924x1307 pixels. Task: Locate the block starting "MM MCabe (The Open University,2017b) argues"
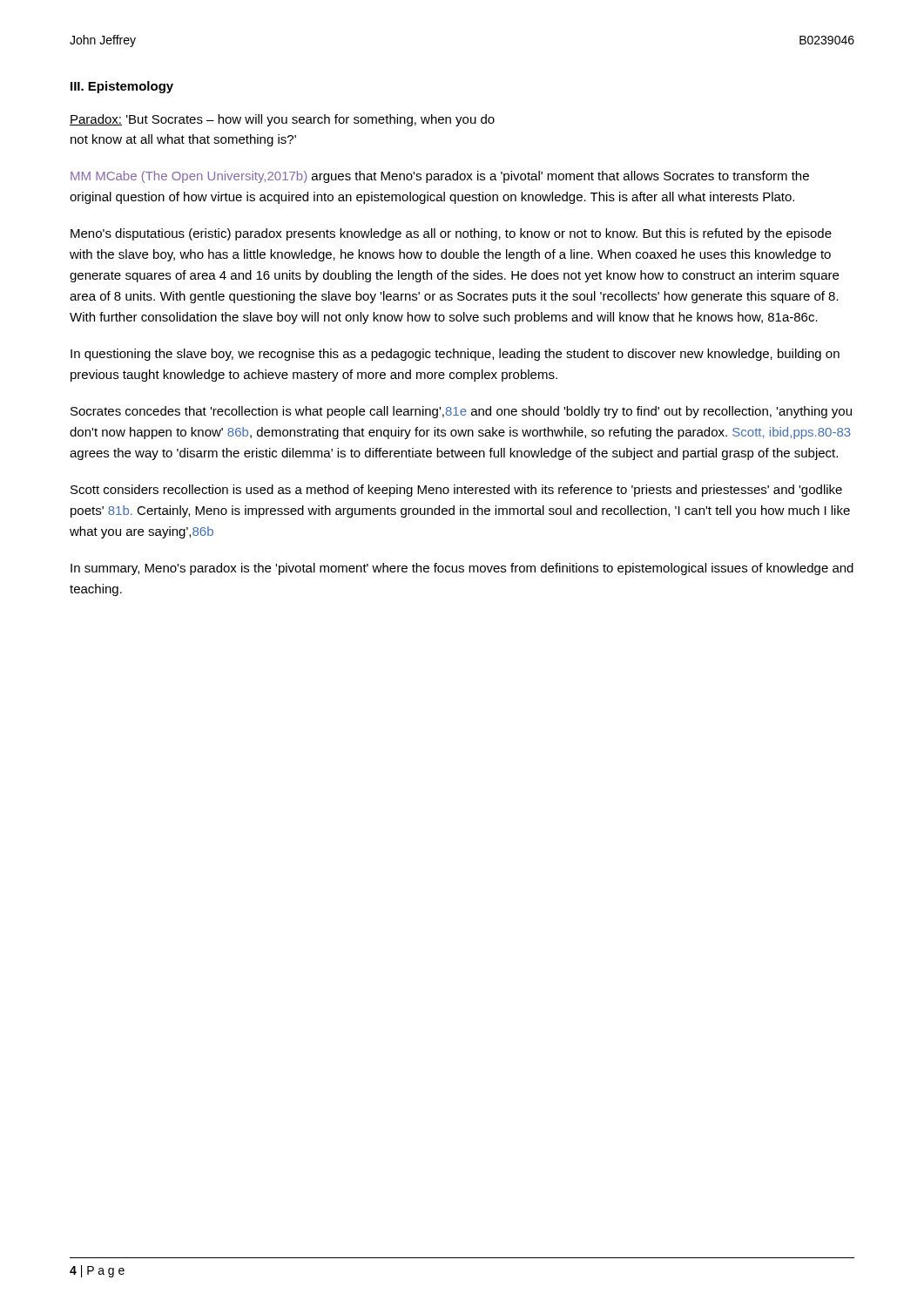[440, 186]
